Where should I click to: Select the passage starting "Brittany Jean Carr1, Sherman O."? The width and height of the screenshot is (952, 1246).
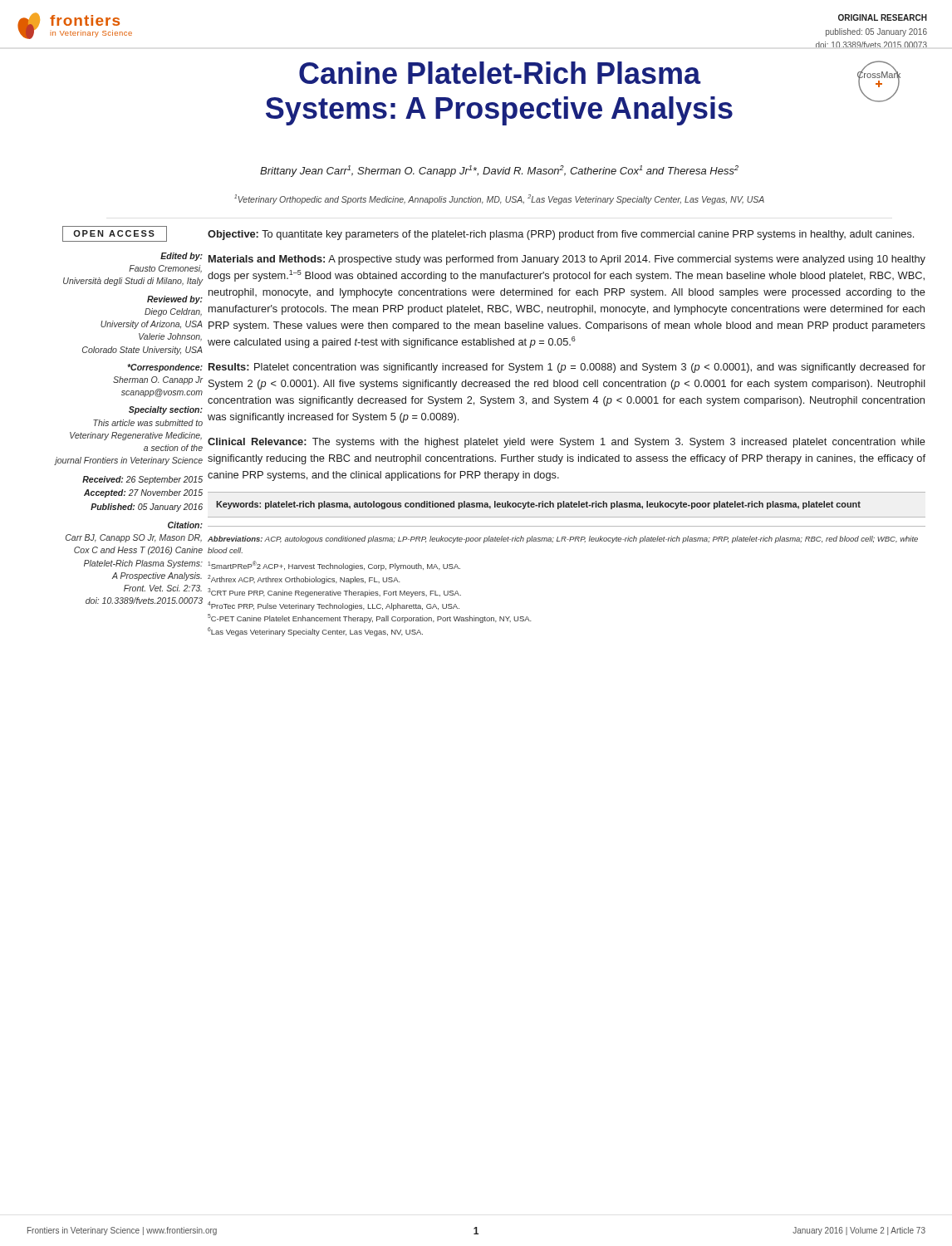(499, 171)
